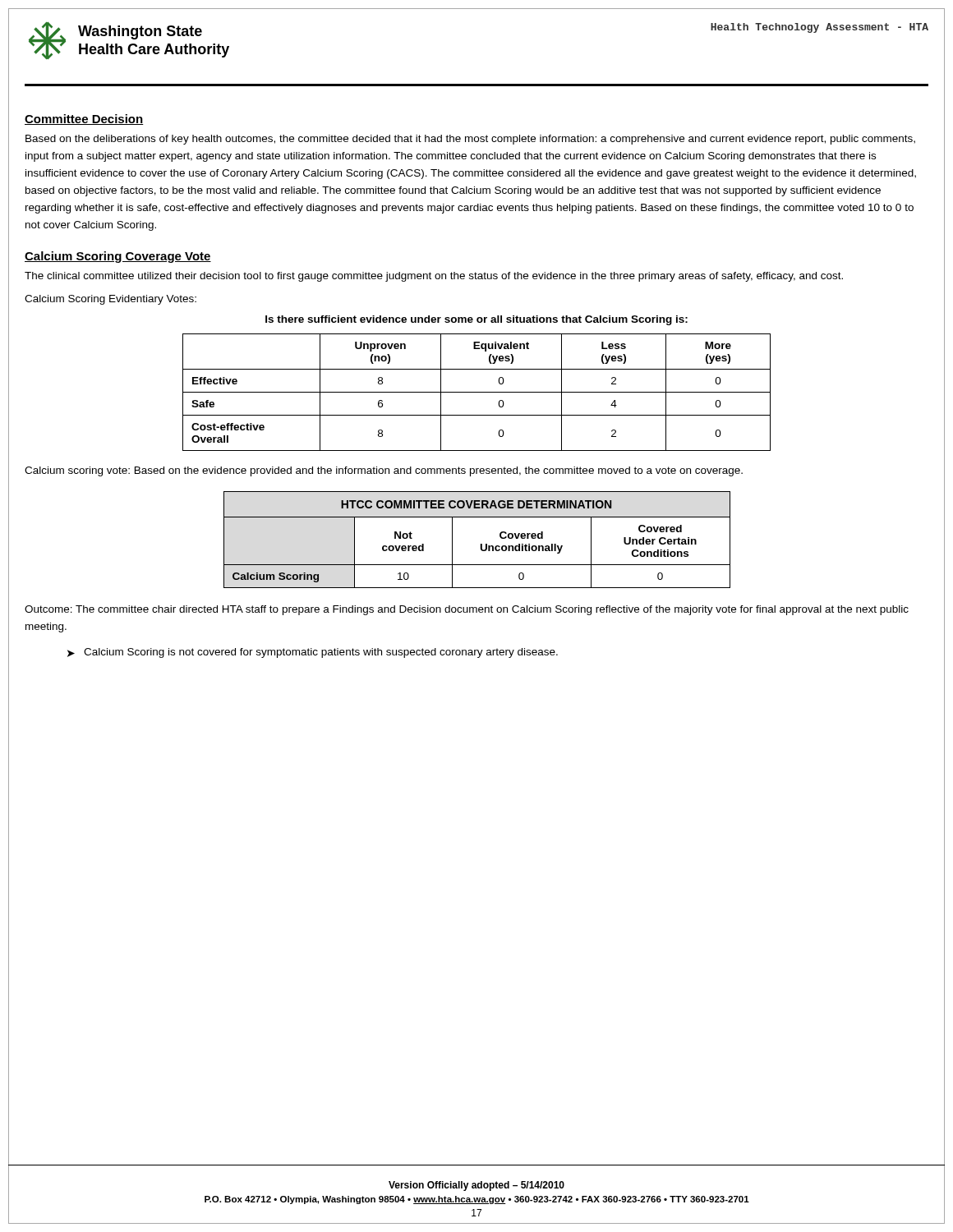Viewport: 953px width, 1232px height.
Task: Where does it say "Committee Decision"?
Action: click(84, 119)
